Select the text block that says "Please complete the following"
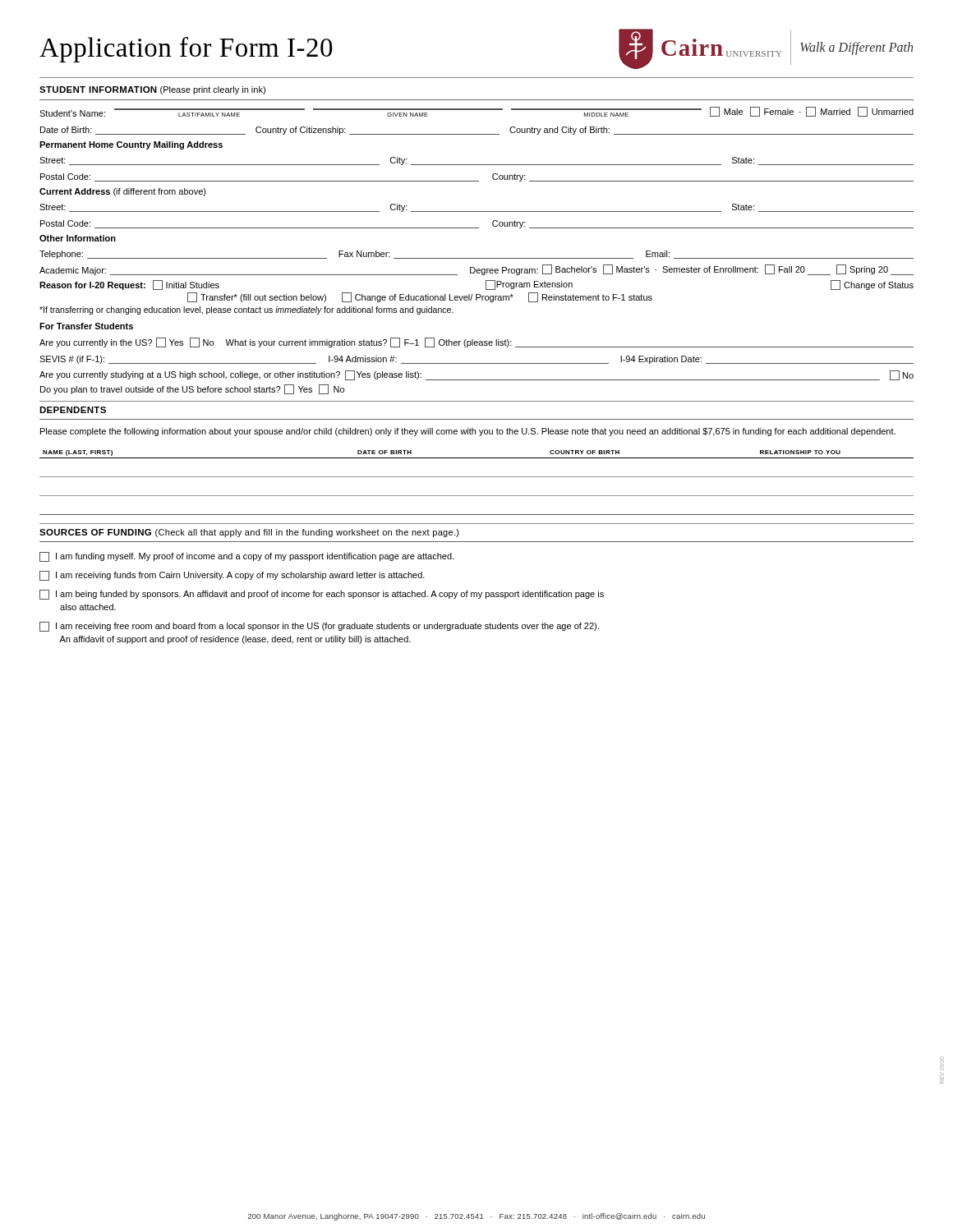This screenshot has width=953, height=1232. point(468,431)
